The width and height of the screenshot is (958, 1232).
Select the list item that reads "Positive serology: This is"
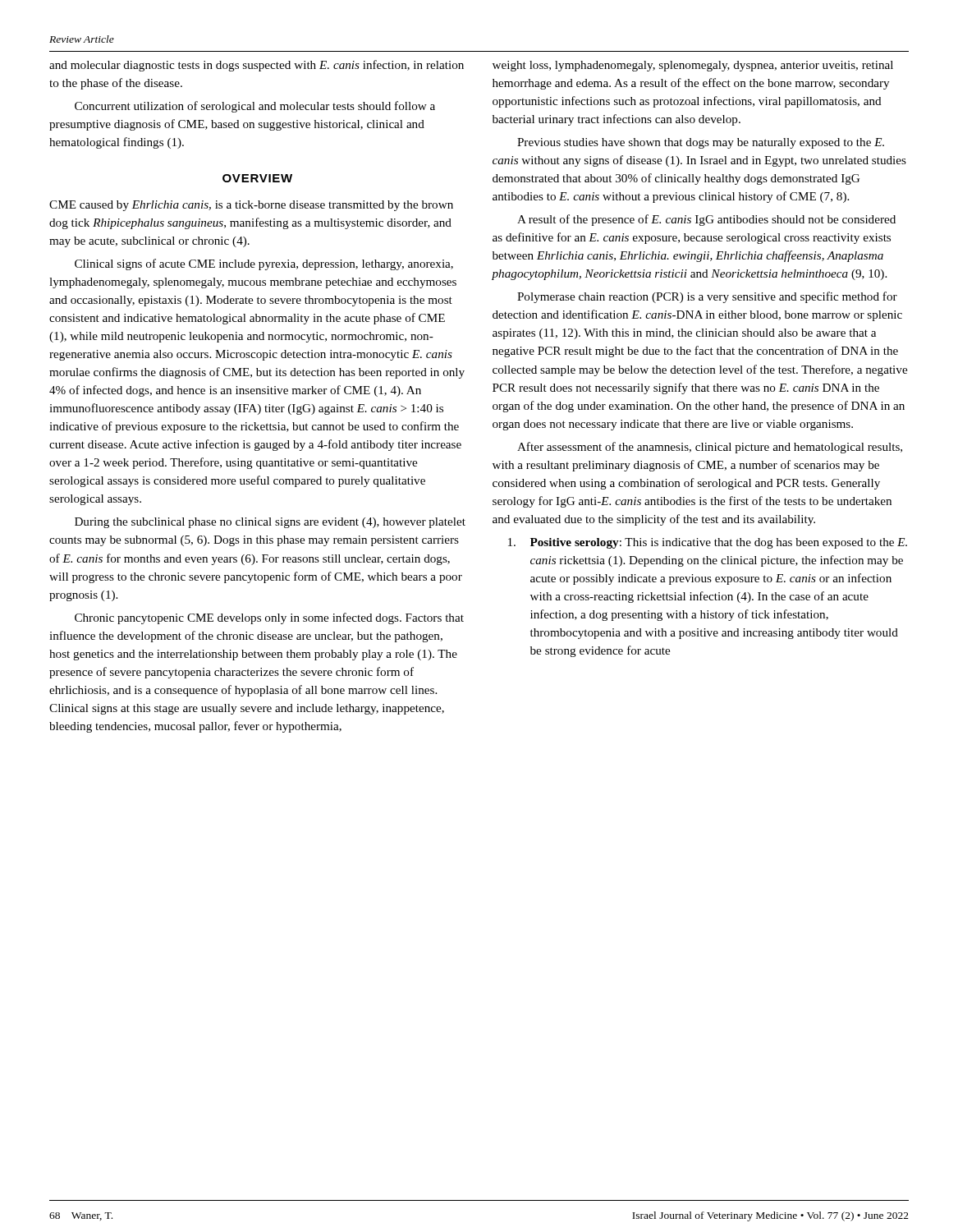(708, 596)
